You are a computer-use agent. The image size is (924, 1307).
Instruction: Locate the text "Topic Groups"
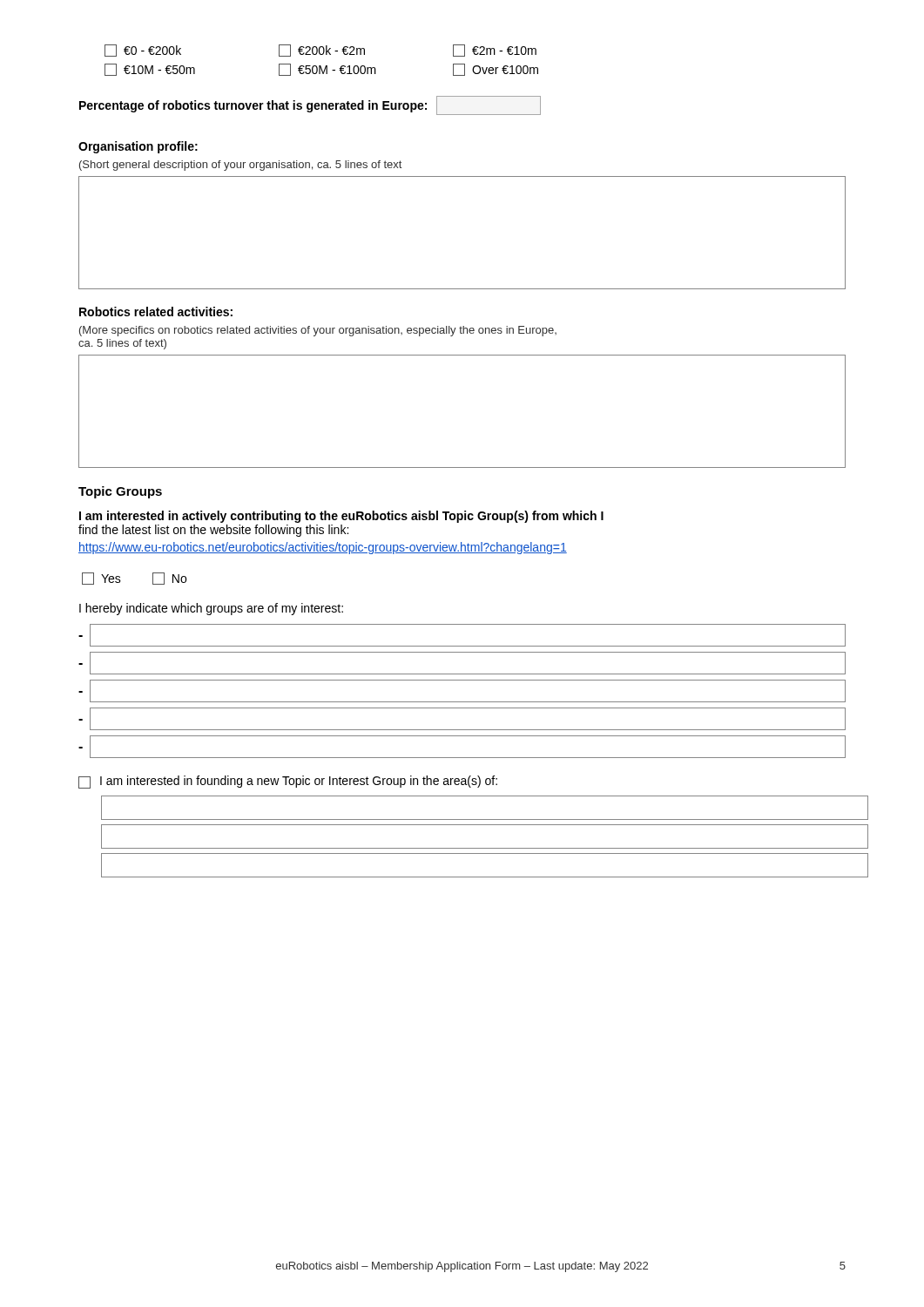pos(120,491)
